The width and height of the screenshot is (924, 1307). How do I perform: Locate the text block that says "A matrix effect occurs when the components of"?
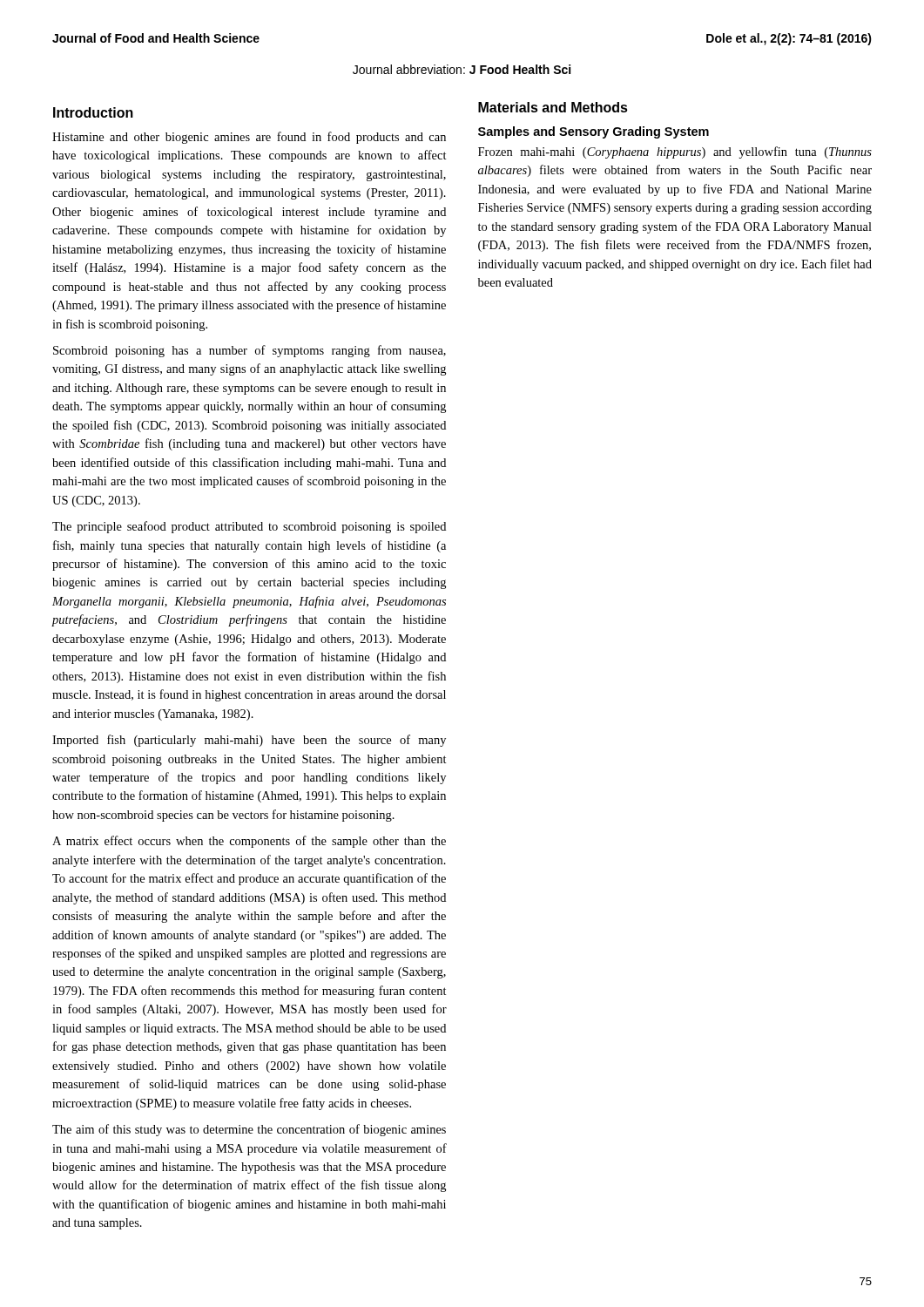(x=249, y=973)
